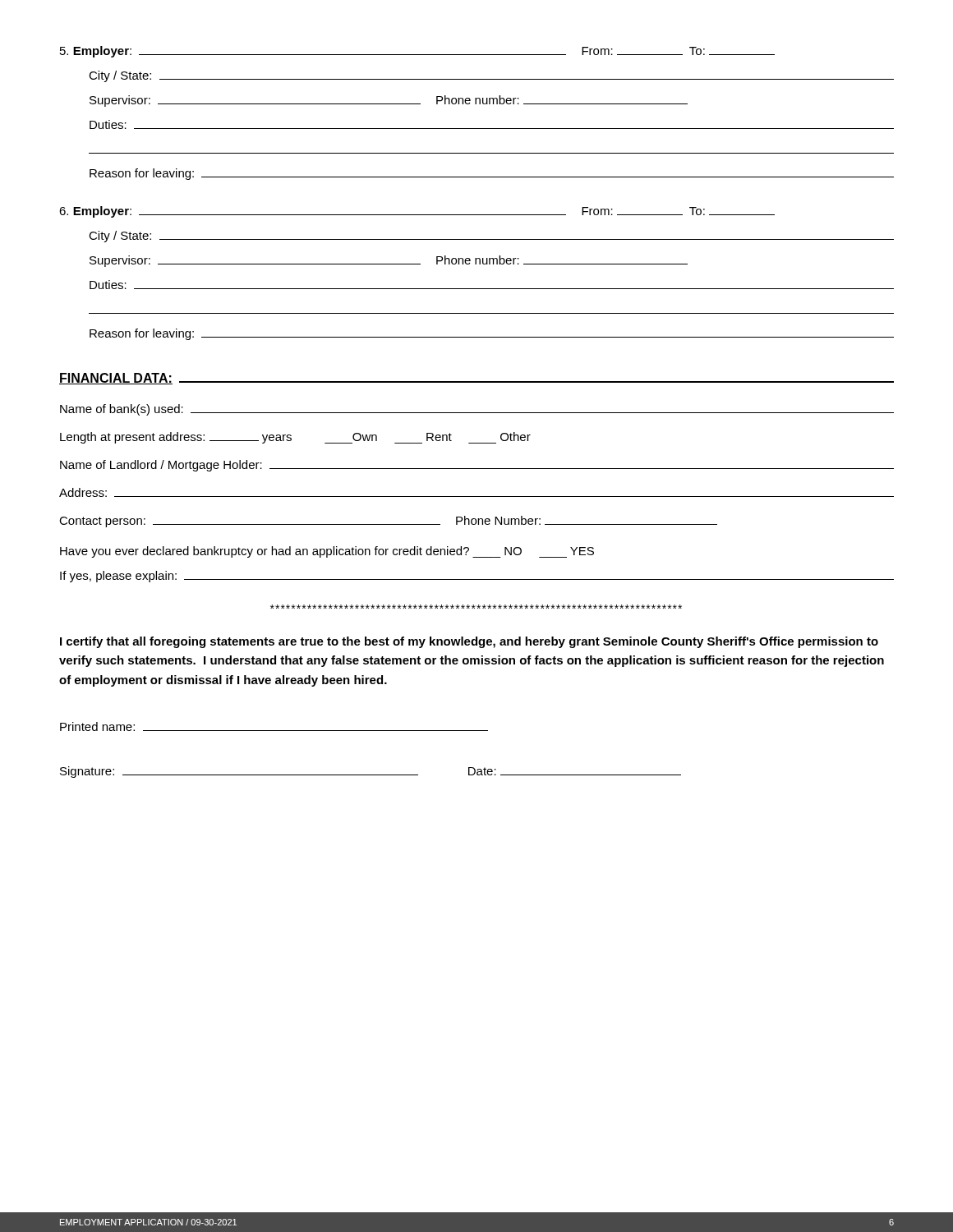Select the list item with the text "Length at present address:"
953x1232 pixels.
(x=295, y=434)
